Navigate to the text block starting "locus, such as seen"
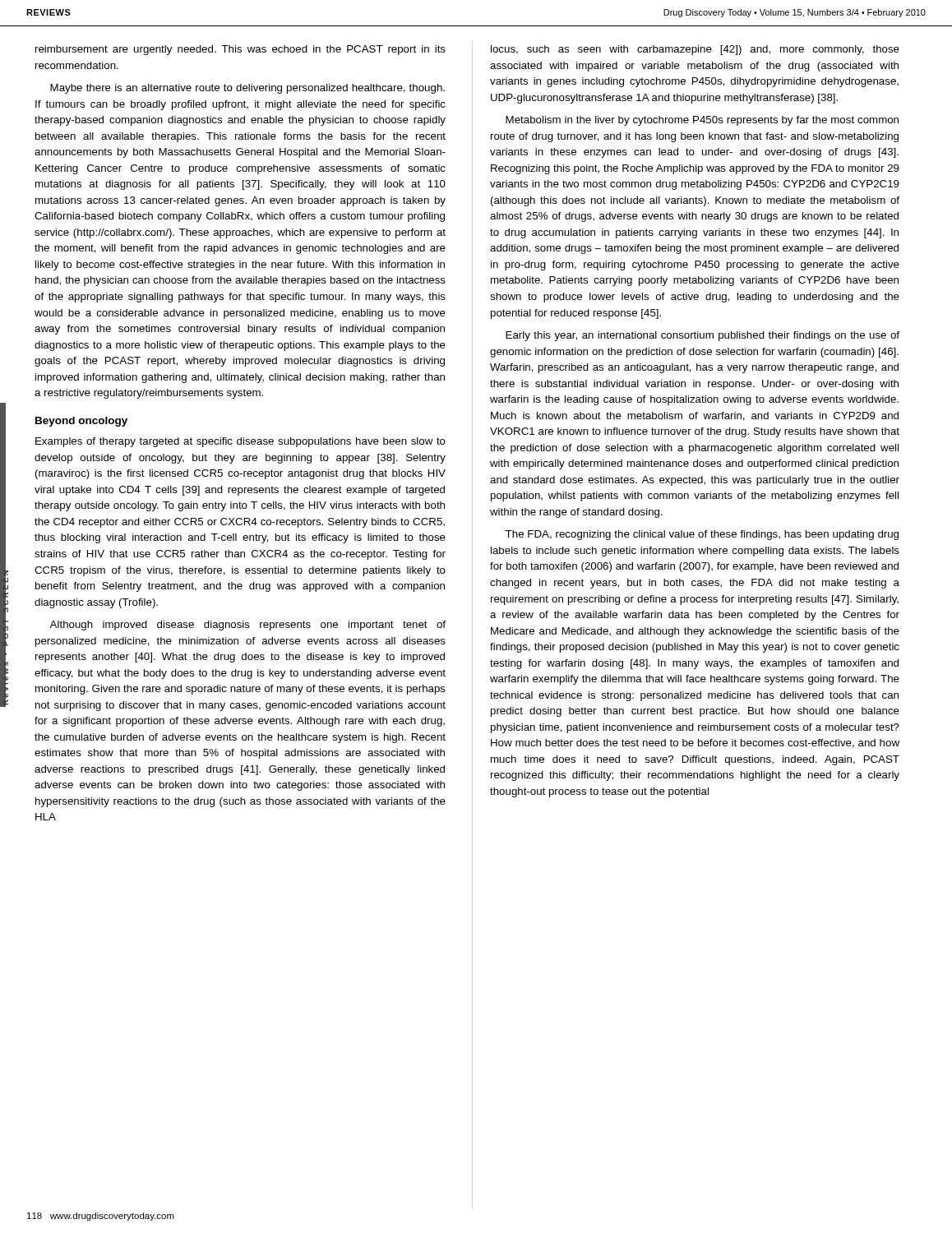This screenshot has width=952, height=1233. [x=695, y=73]
